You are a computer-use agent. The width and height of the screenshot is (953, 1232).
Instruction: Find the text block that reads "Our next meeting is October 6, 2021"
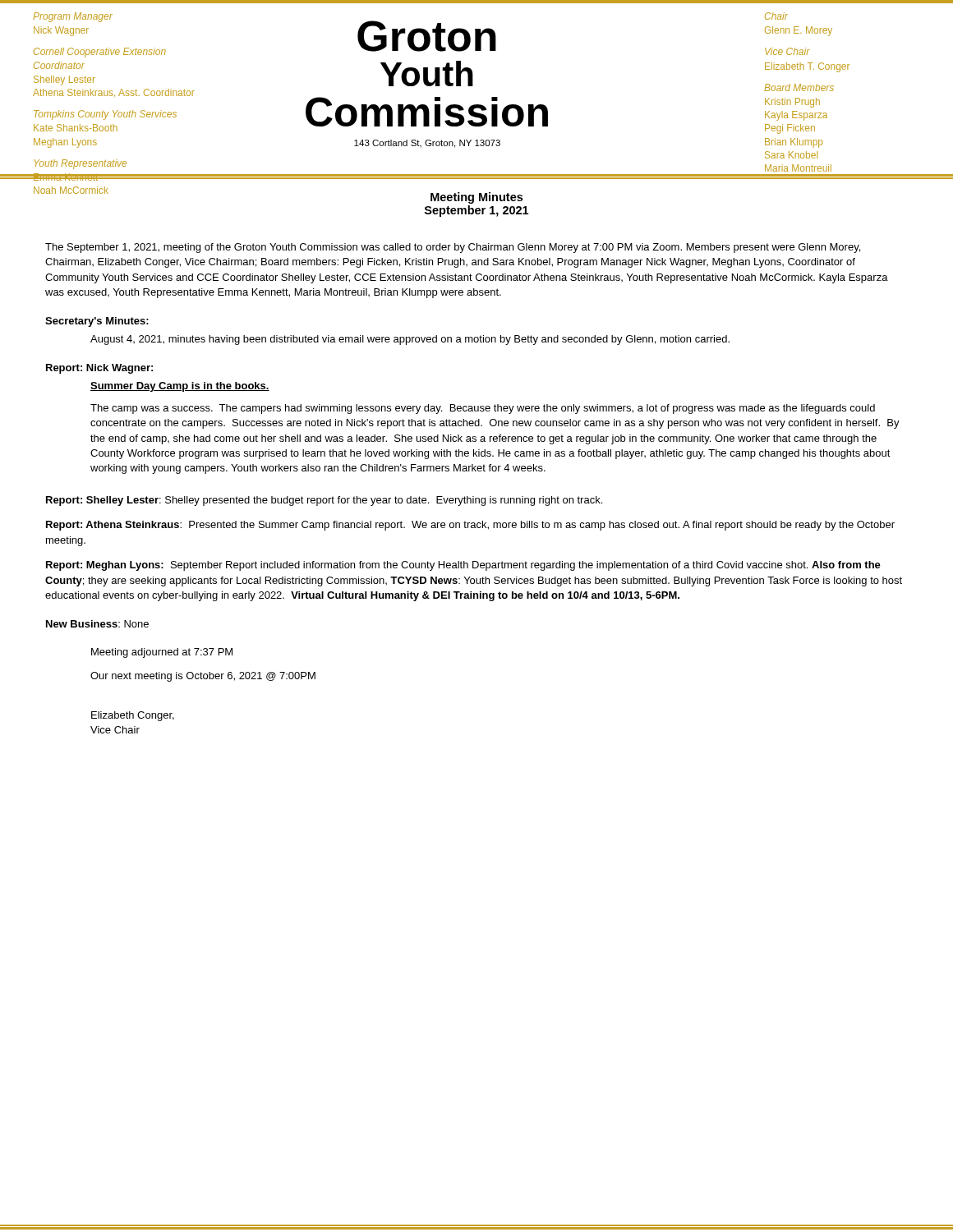coord(203,675)
